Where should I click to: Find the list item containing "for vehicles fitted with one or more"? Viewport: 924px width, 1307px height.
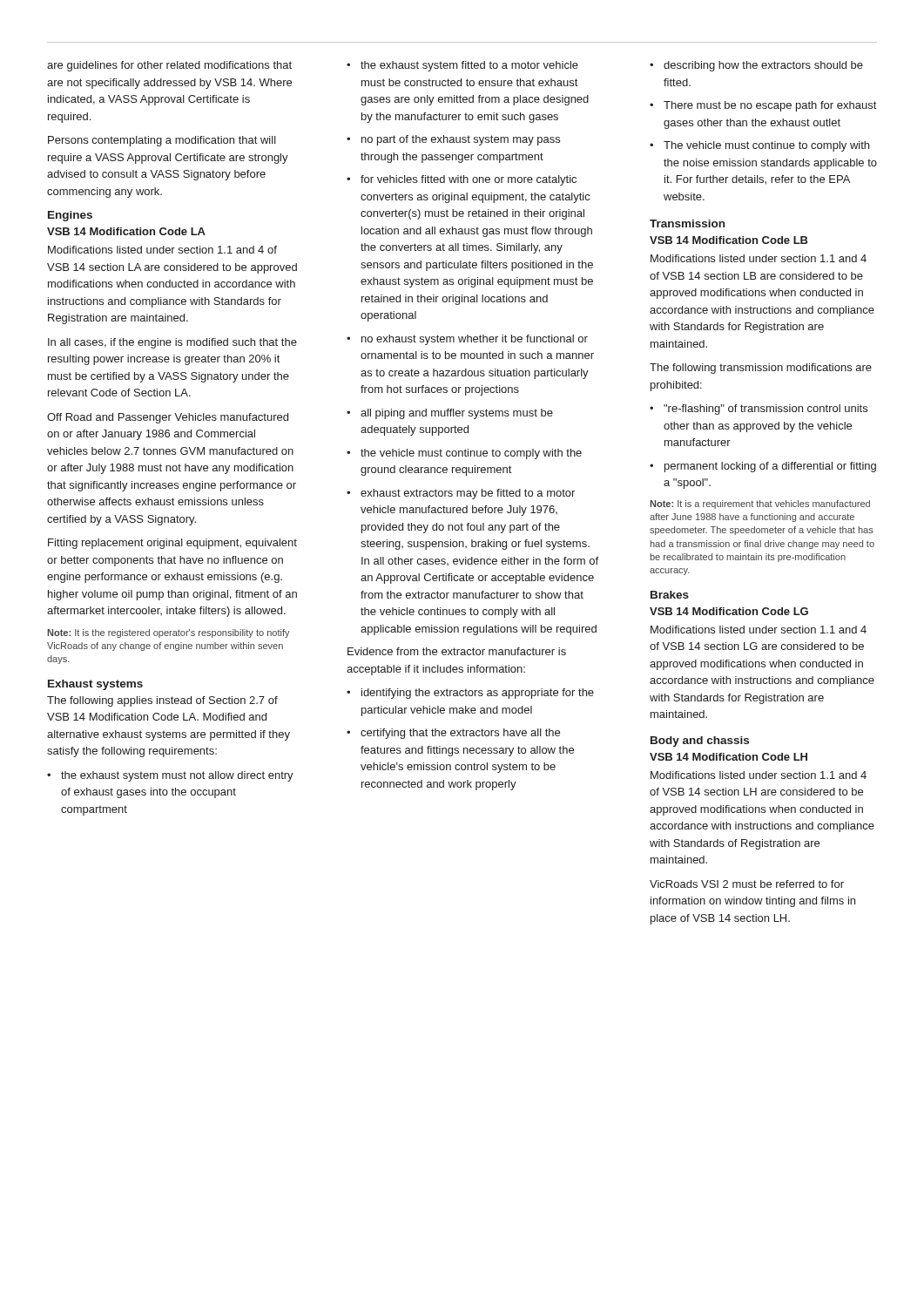(477, 247)
